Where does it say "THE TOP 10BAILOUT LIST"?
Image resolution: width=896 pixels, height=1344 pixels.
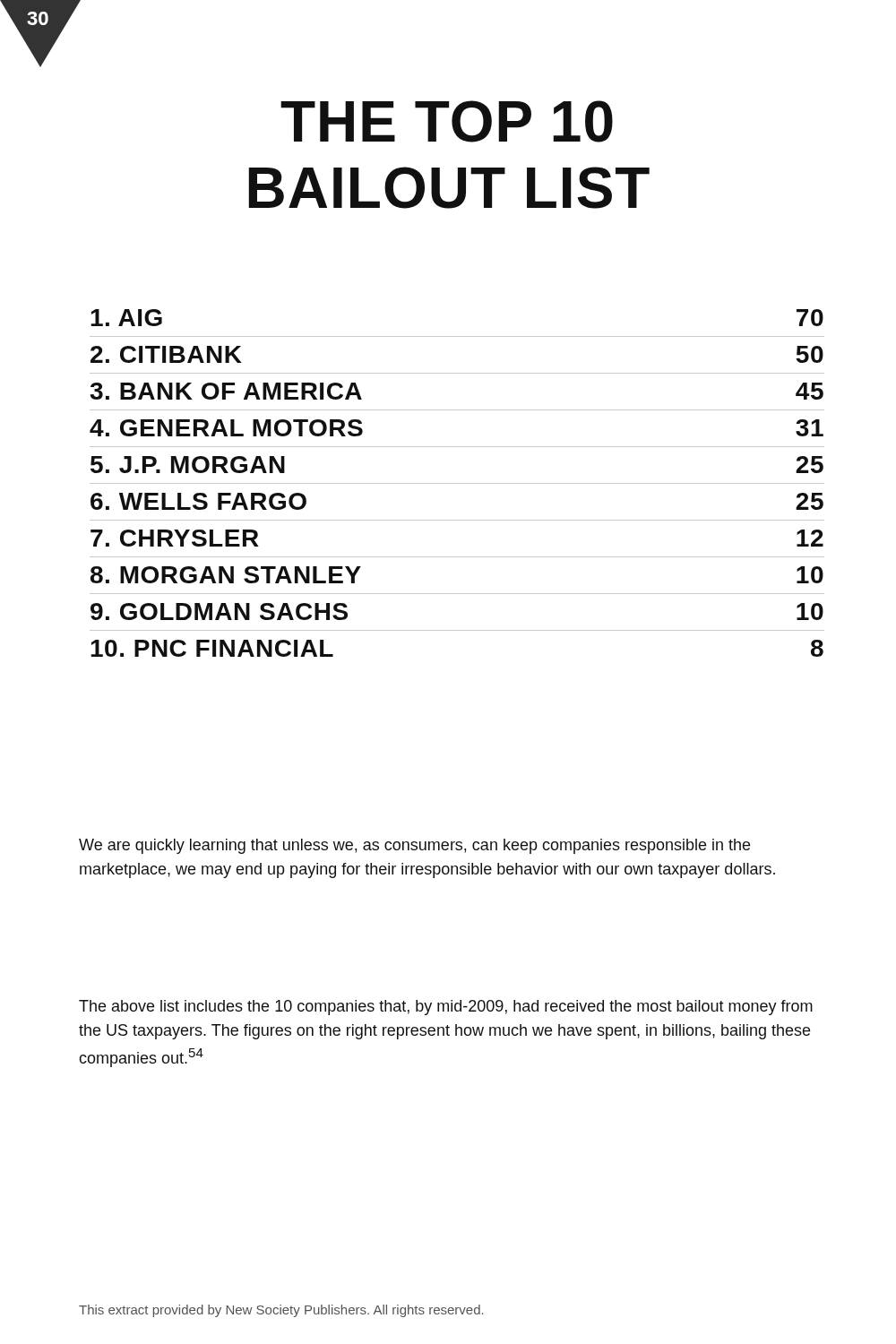coord(448,156)
